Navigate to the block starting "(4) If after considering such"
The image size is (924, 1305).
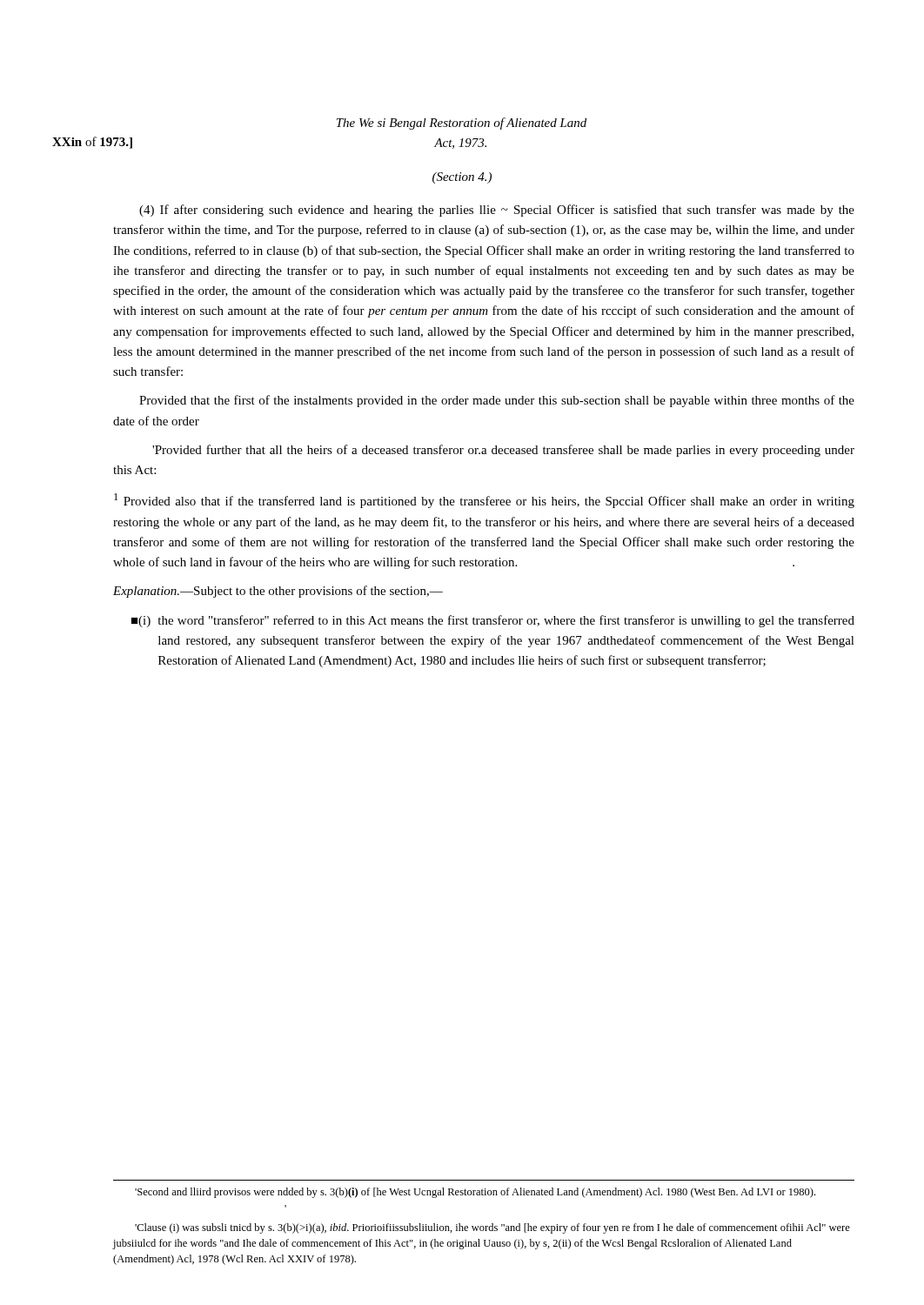(484, 291)
